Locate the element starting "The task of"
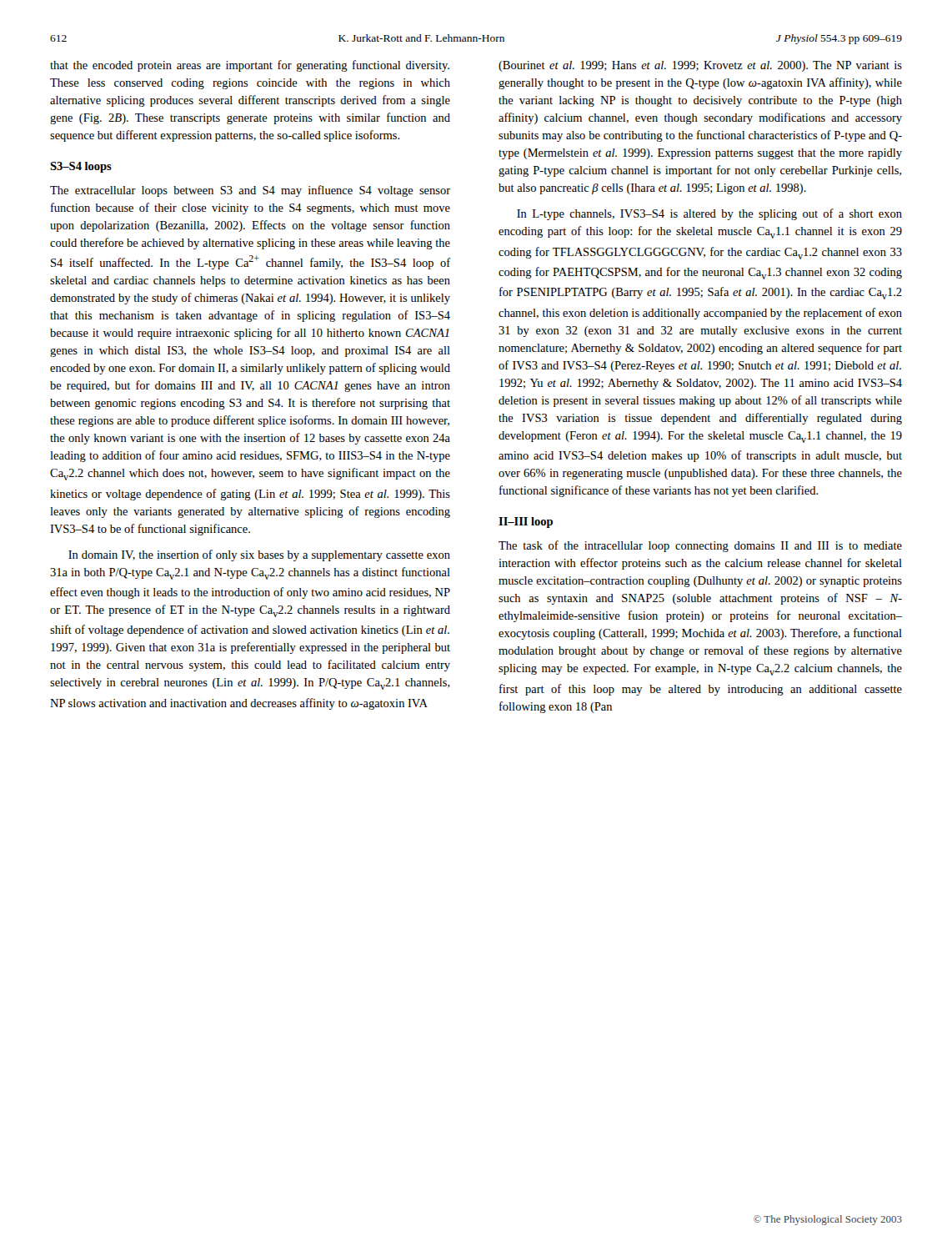 point(700,626)
